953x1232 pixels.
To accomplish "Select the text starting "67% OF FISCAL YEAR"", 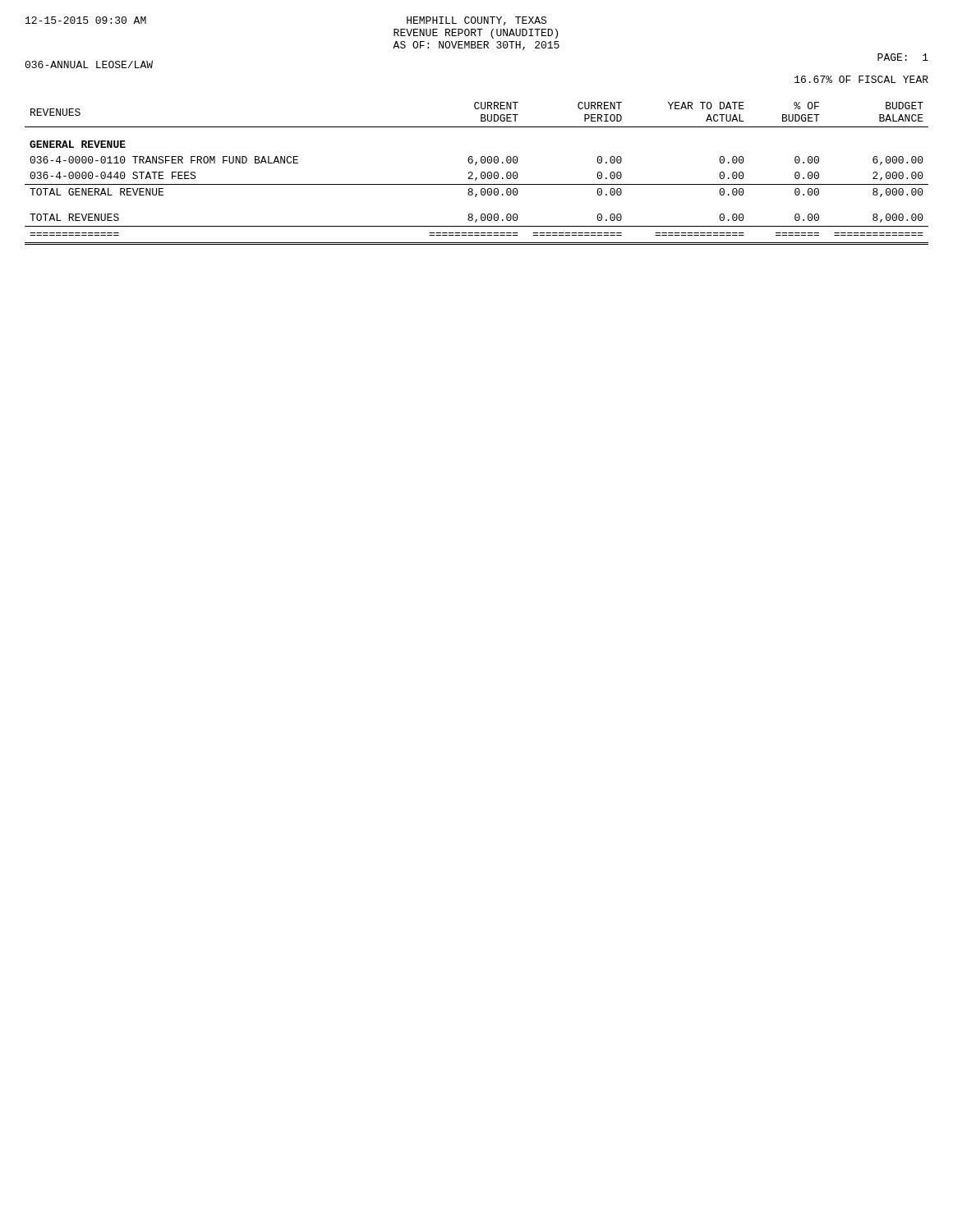I will (861, 80).
